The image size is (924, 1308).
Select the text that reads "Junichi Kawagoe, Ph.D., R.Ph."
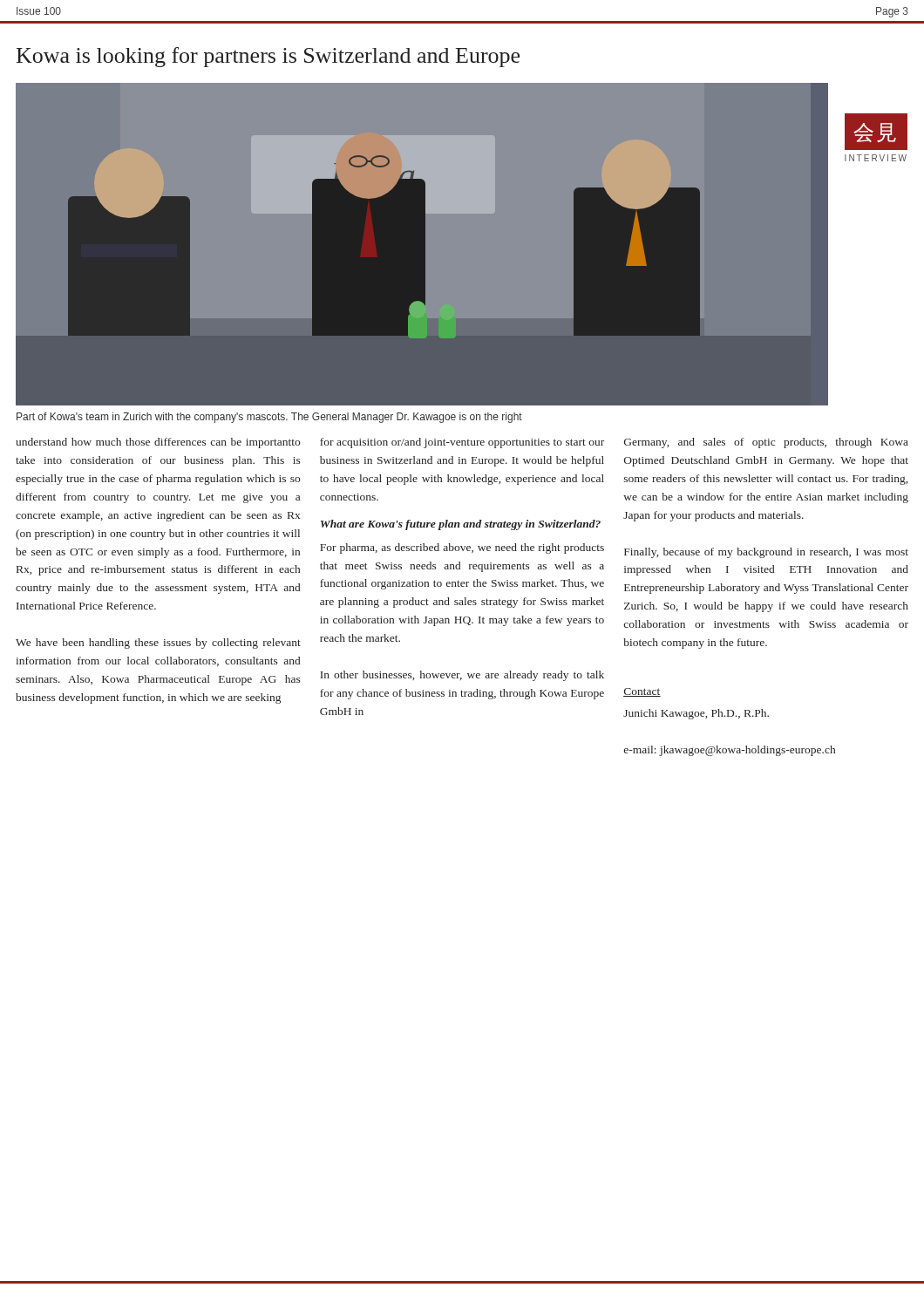click(x=697, y=713)
